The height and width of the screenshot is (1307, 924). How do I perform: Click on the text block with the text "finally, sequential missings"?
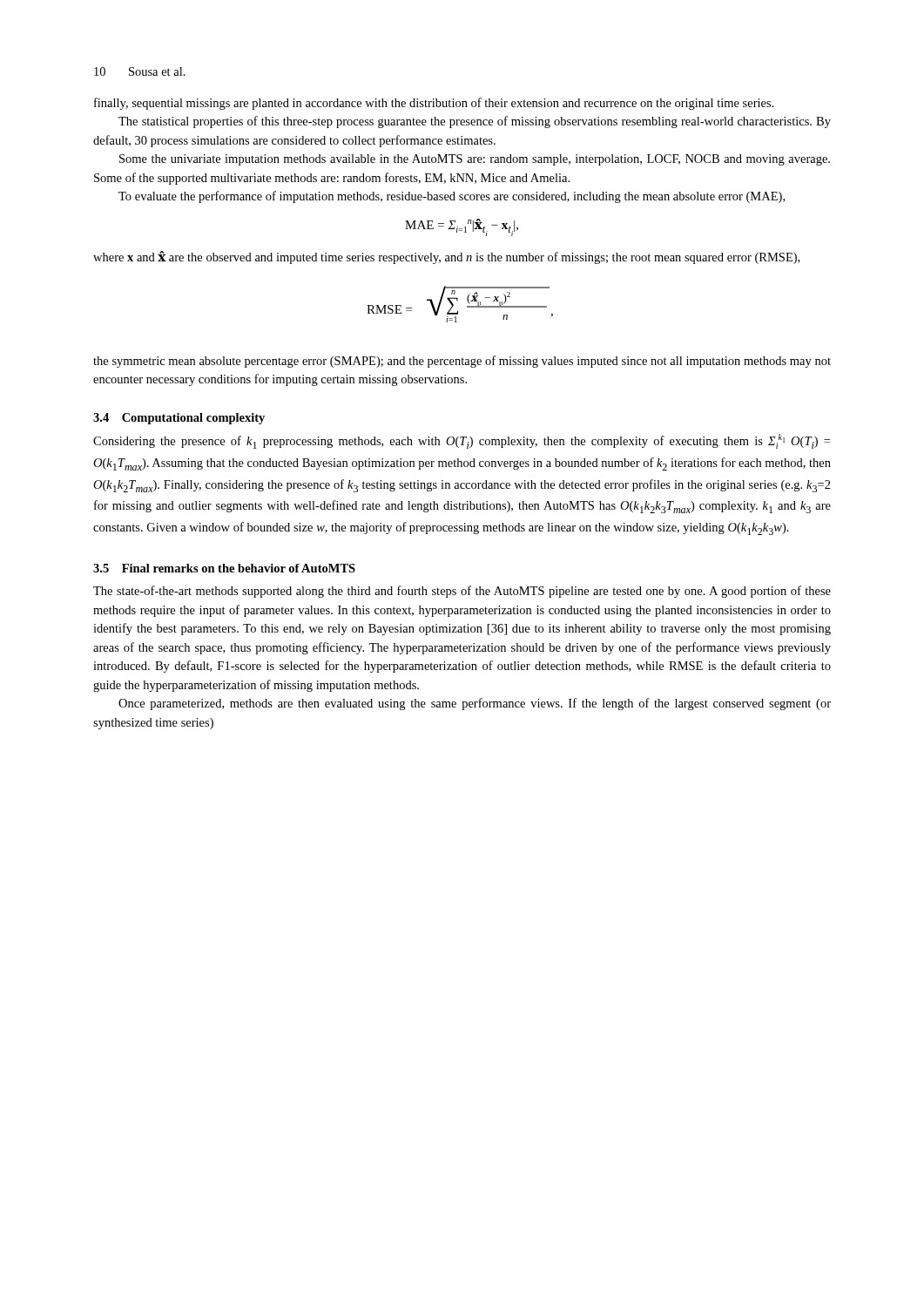[x=434, y=103]
